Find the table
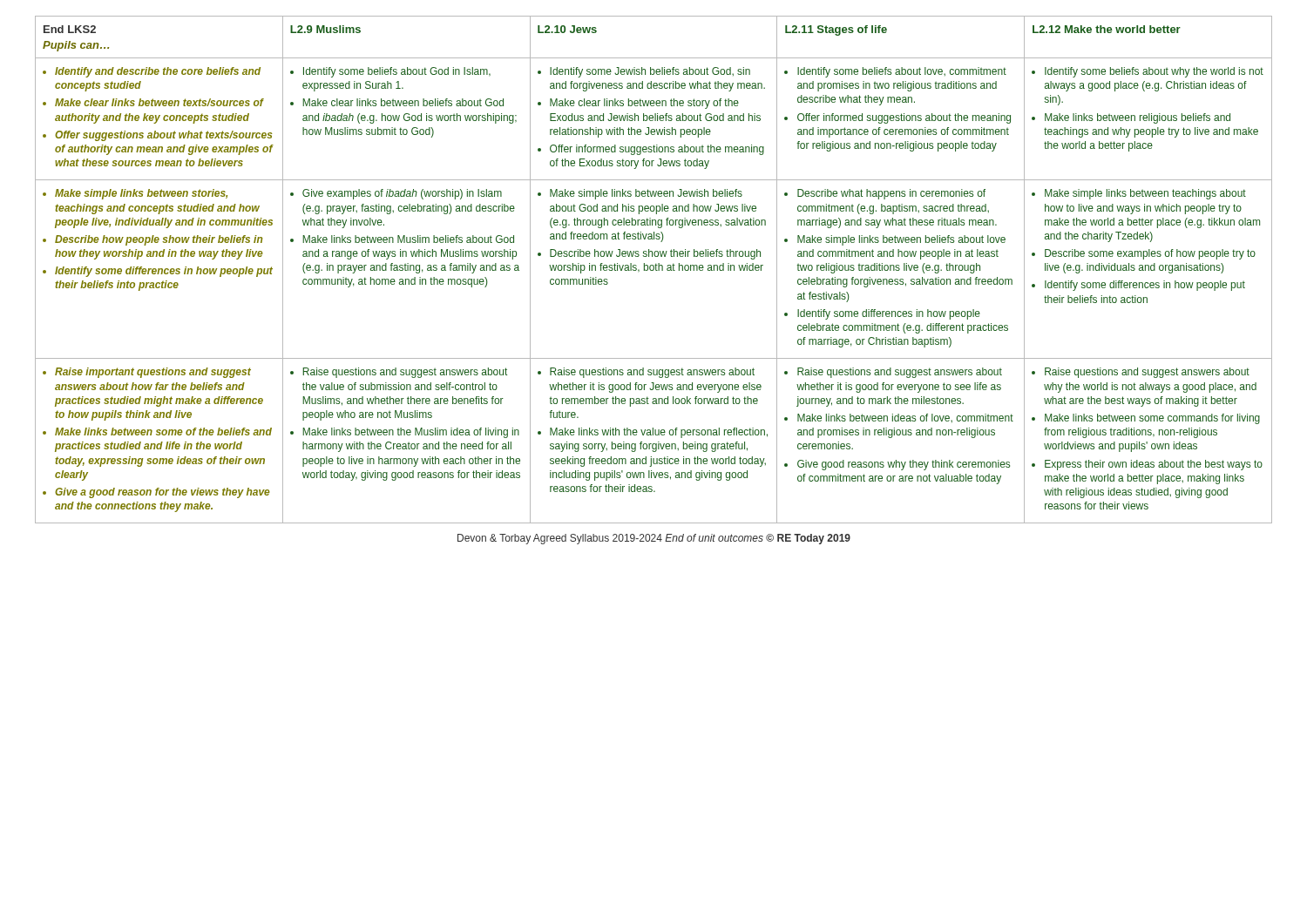 [x=654, y=270]
